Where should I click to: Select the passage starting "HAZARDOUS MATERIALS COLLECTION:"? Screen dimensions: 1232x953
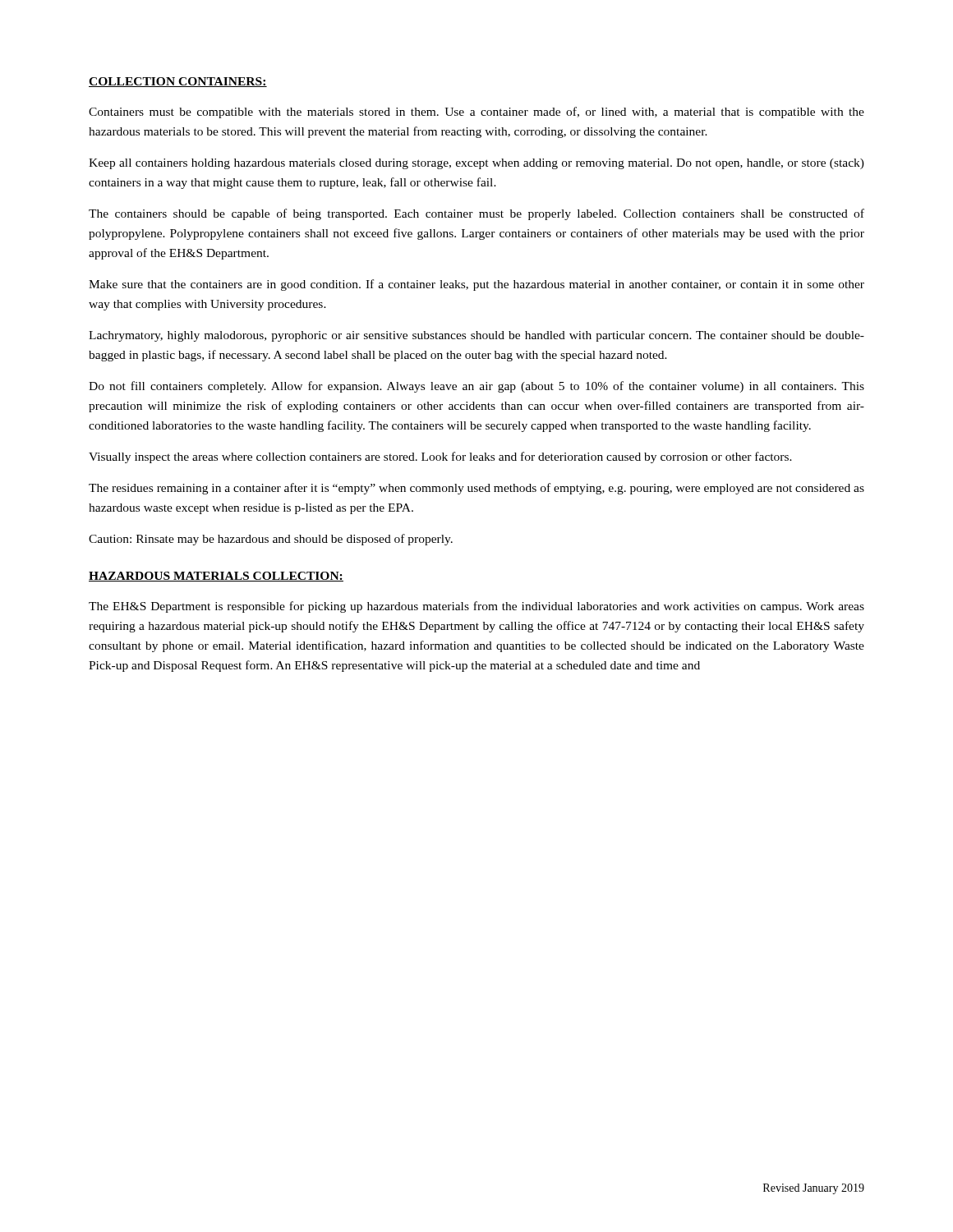[216, 576]
